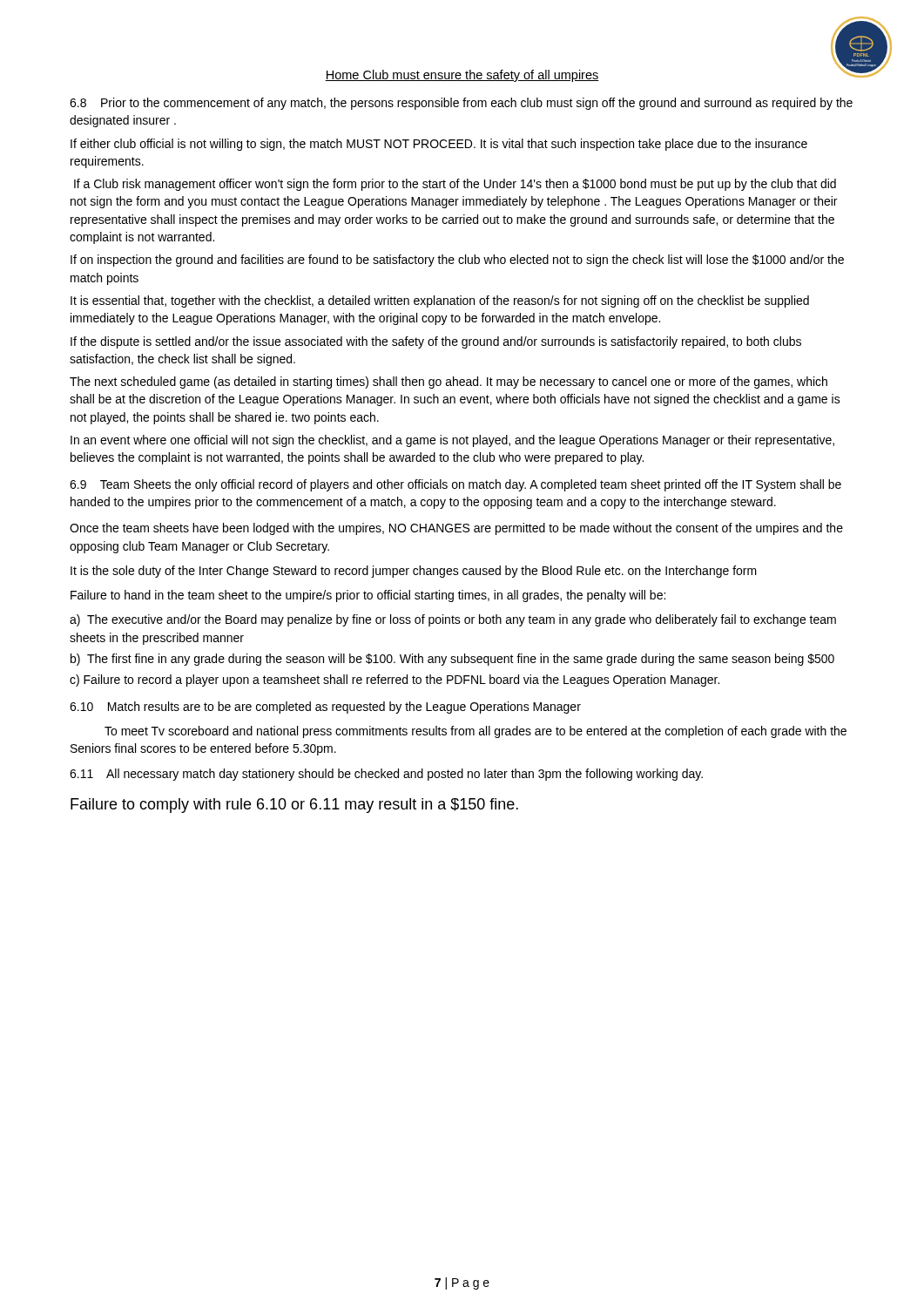Viewport: 924px width, 1307px height.
Task: Click the passage that begins "11 All necessary match day stationery"
Action: pos(387,773)
